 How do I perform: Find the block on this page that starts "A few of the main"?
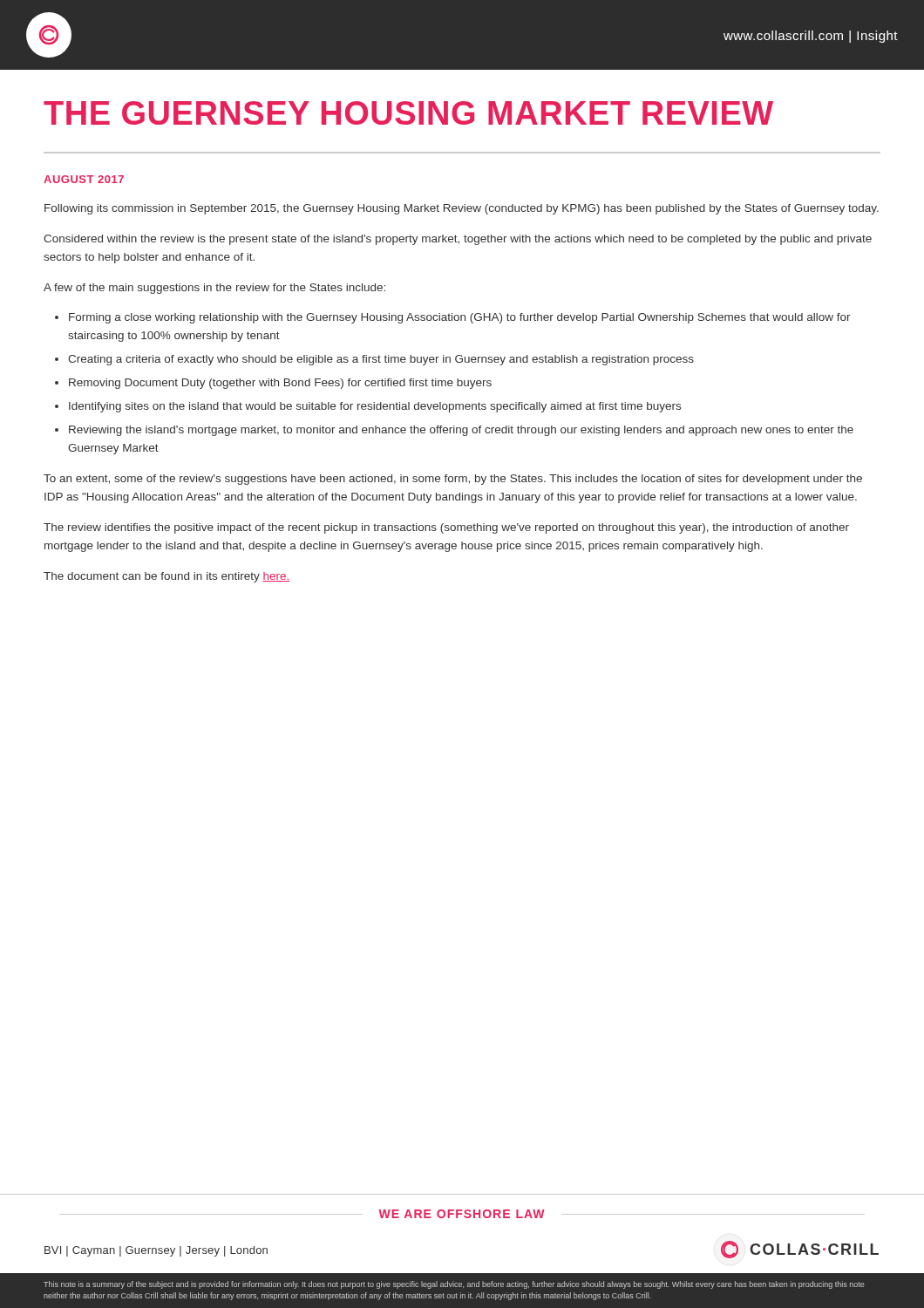(215, 287)
